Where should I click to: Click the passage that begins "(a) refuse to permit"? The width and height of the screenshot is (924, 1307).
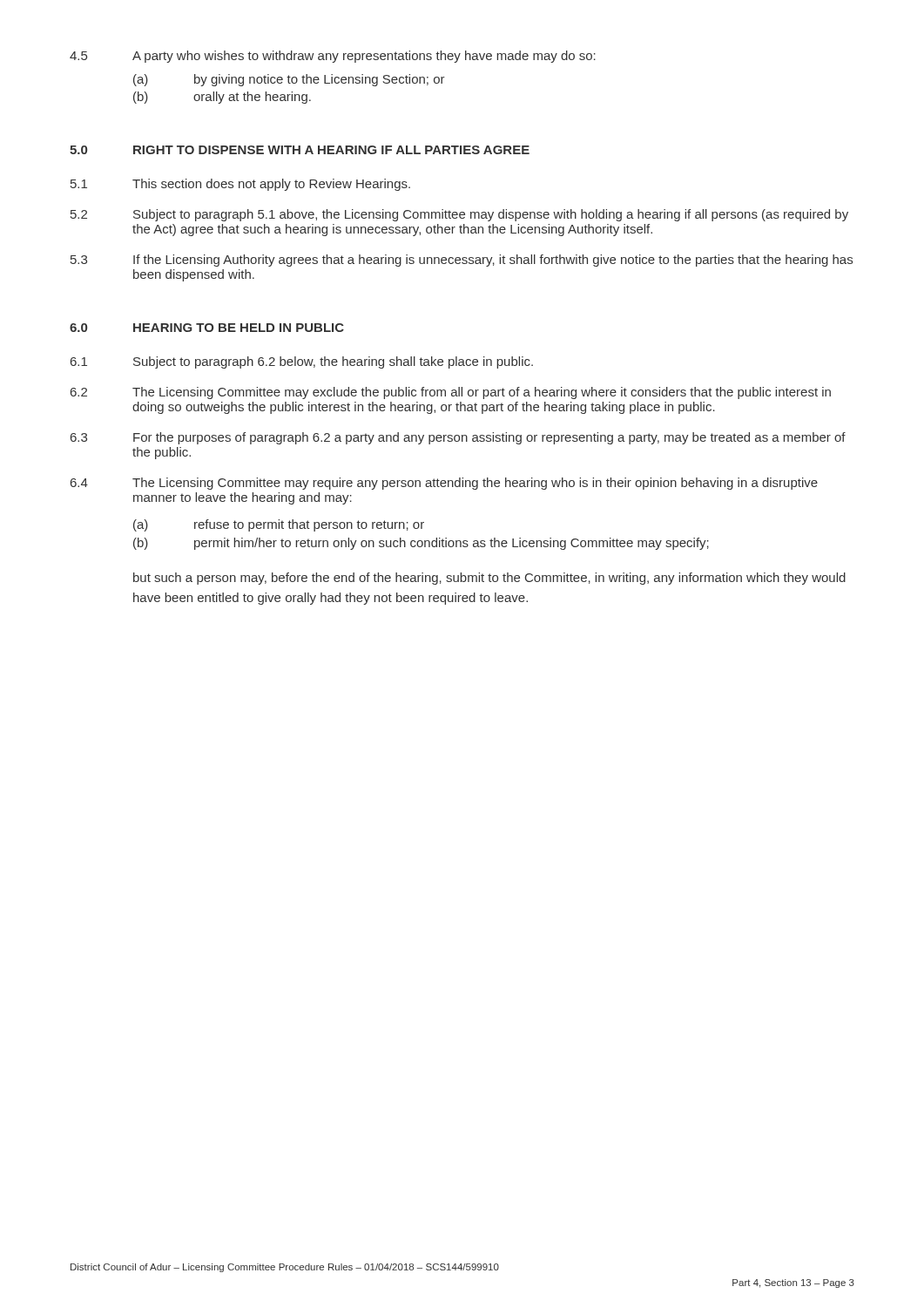pyautogui.click(x=279, y=525)
